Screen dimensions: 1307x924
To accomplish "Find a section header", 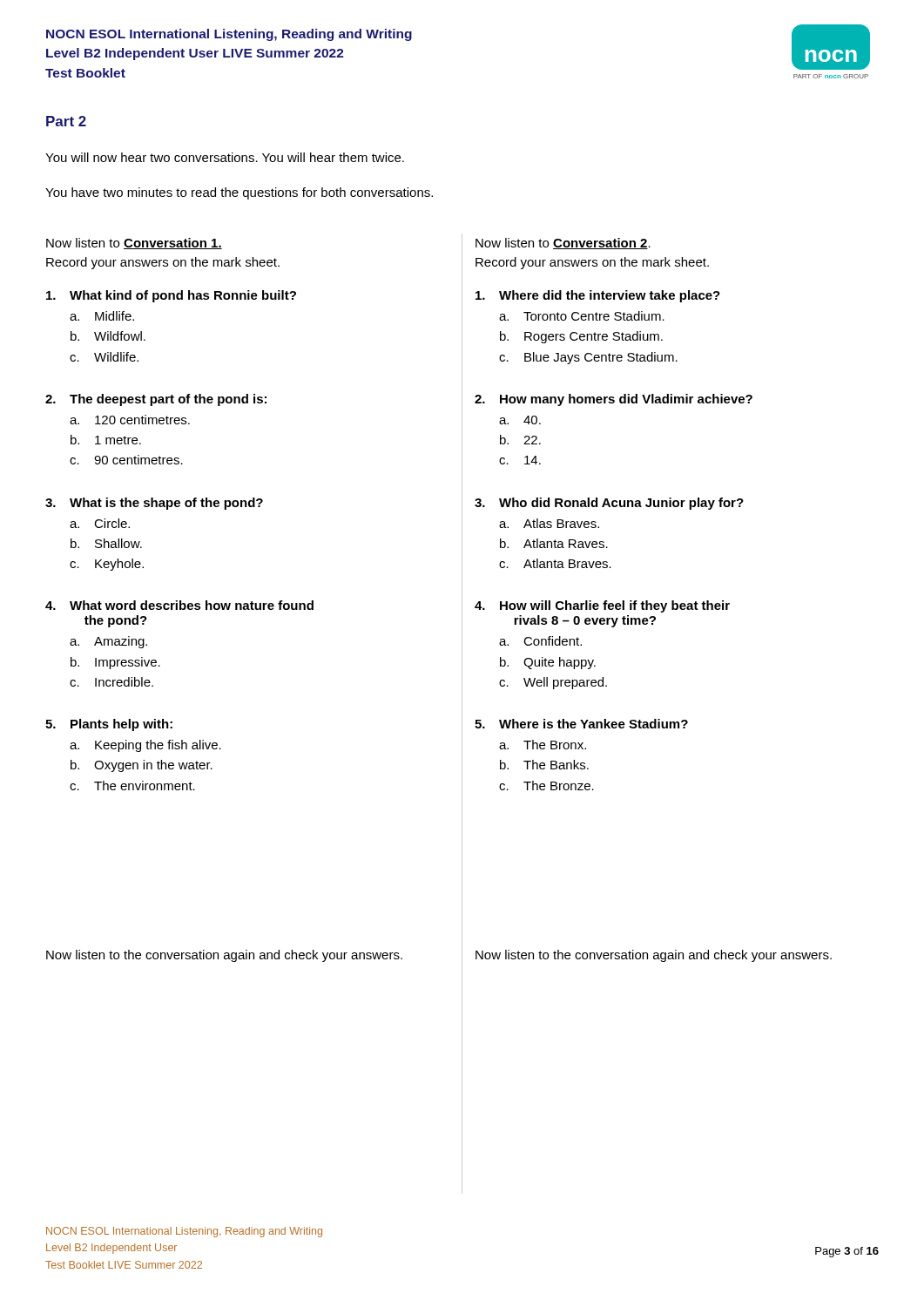I will (66, 122).
